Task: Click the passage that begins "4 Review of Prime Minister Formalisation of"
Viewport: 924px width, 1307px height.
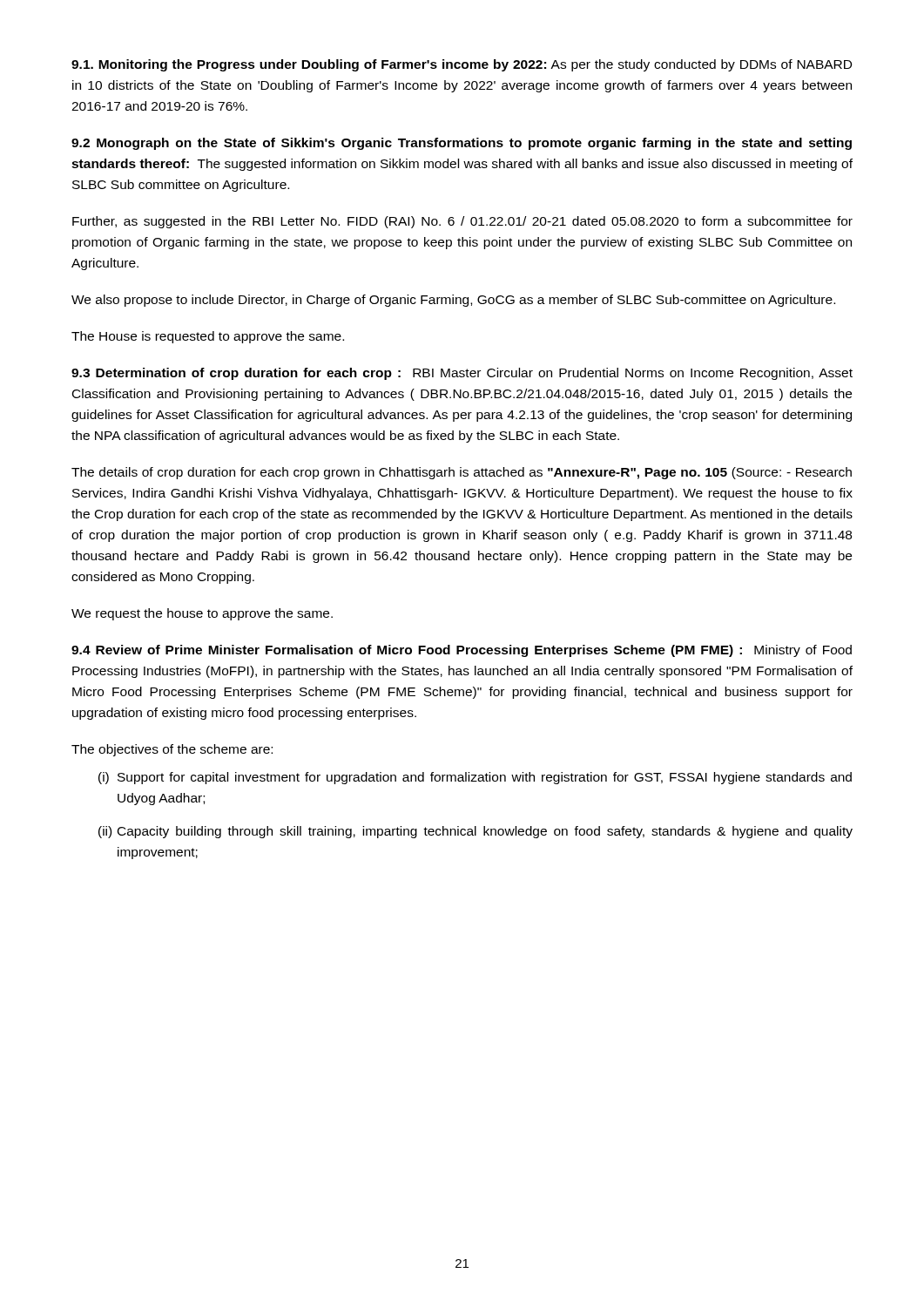Action: tap(462, 682)
